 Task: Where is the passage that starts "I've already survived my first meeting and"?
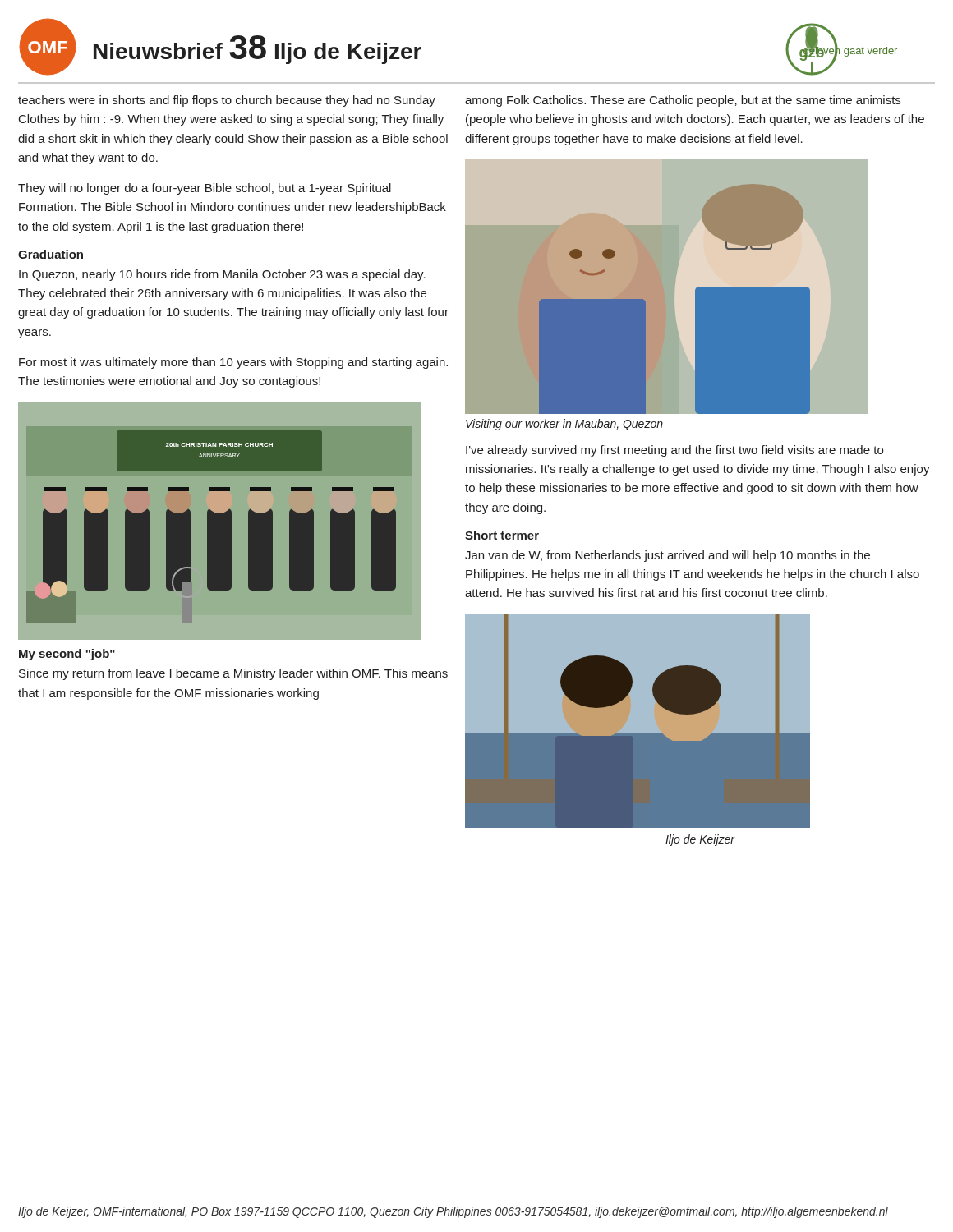click(700, 478)
